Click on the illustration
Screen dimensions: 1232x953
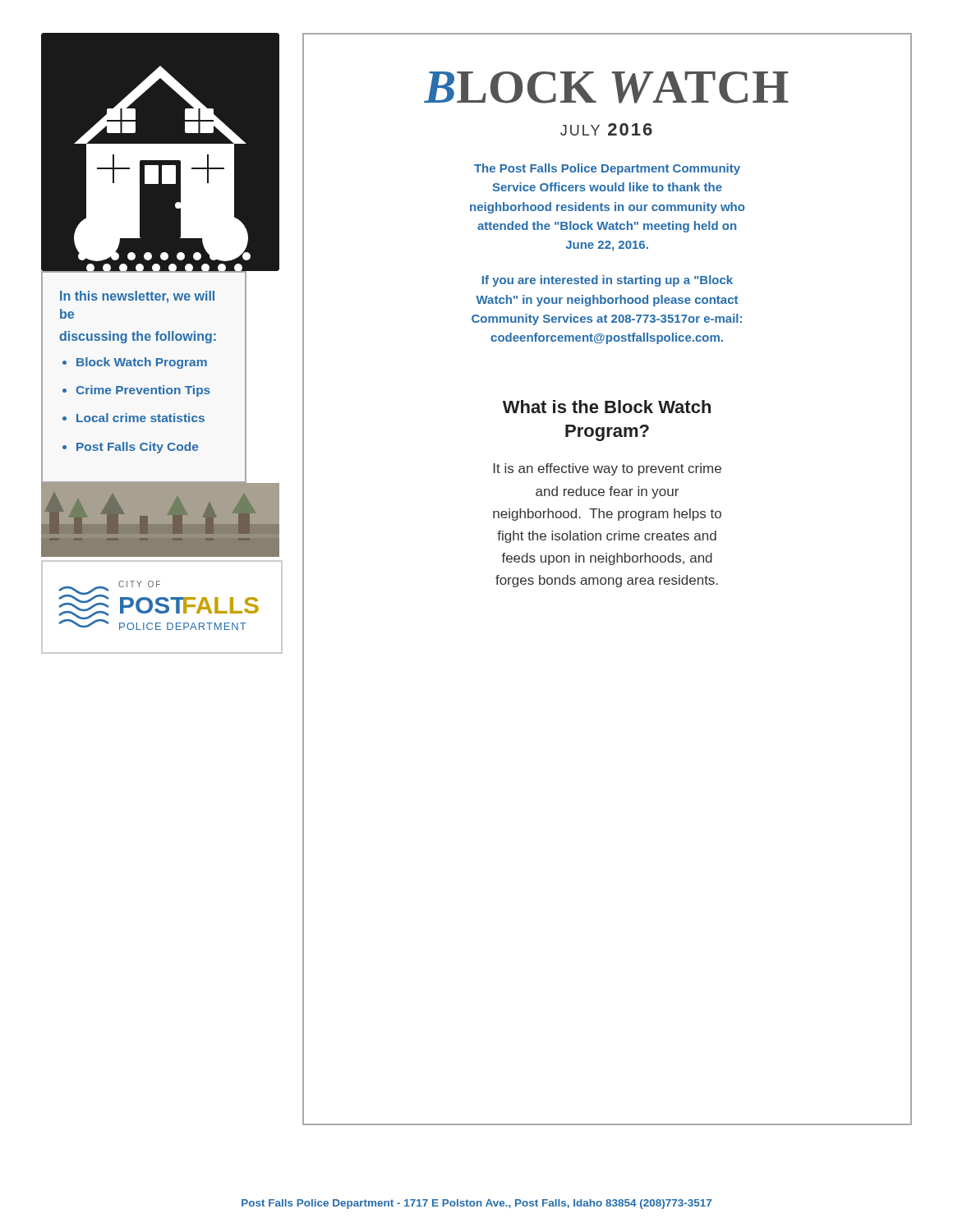[x=160, y=152]
